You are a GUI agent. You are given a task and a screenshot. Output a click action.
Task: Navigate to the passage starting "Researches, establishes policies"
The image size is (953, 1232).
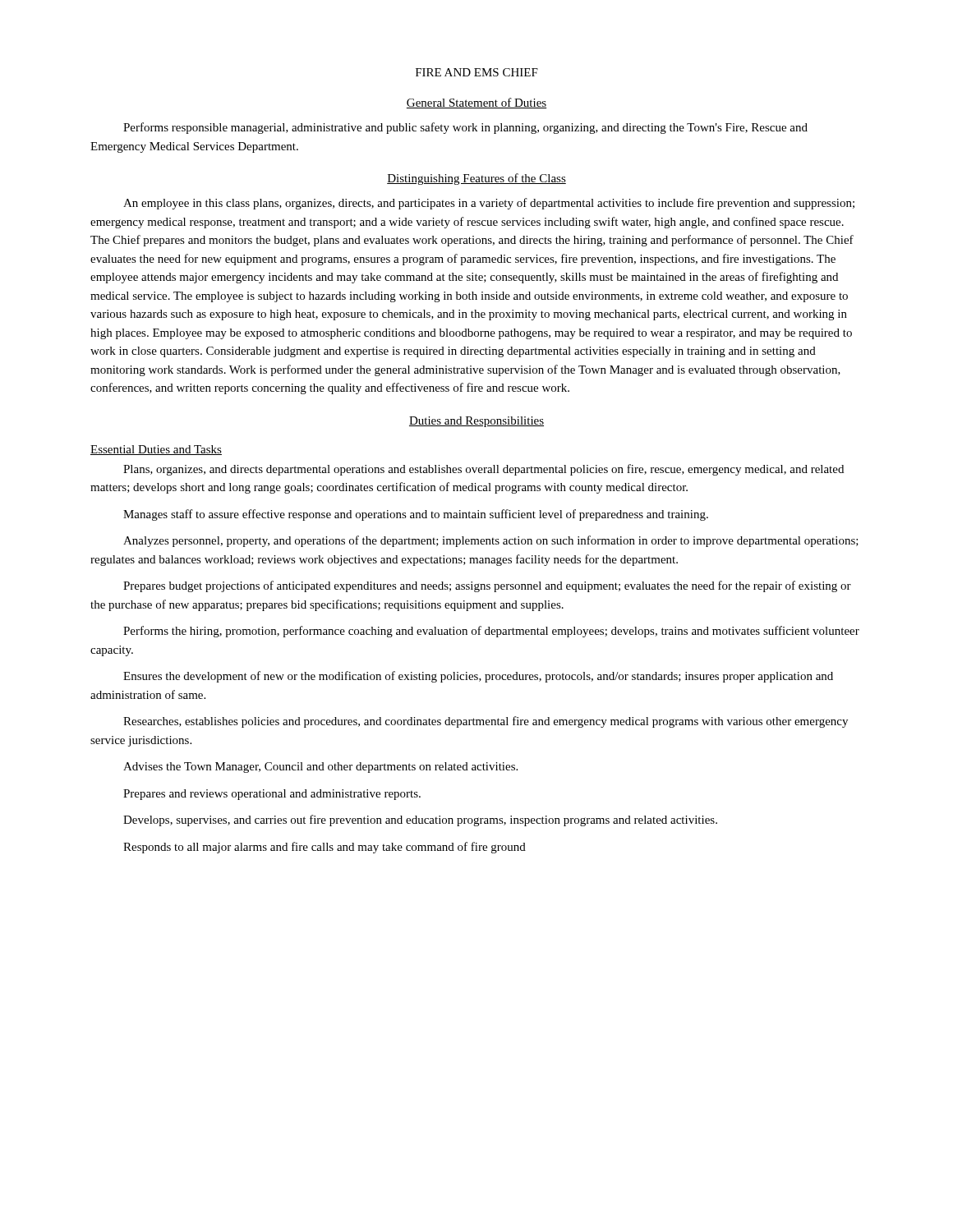coord(476,731)
